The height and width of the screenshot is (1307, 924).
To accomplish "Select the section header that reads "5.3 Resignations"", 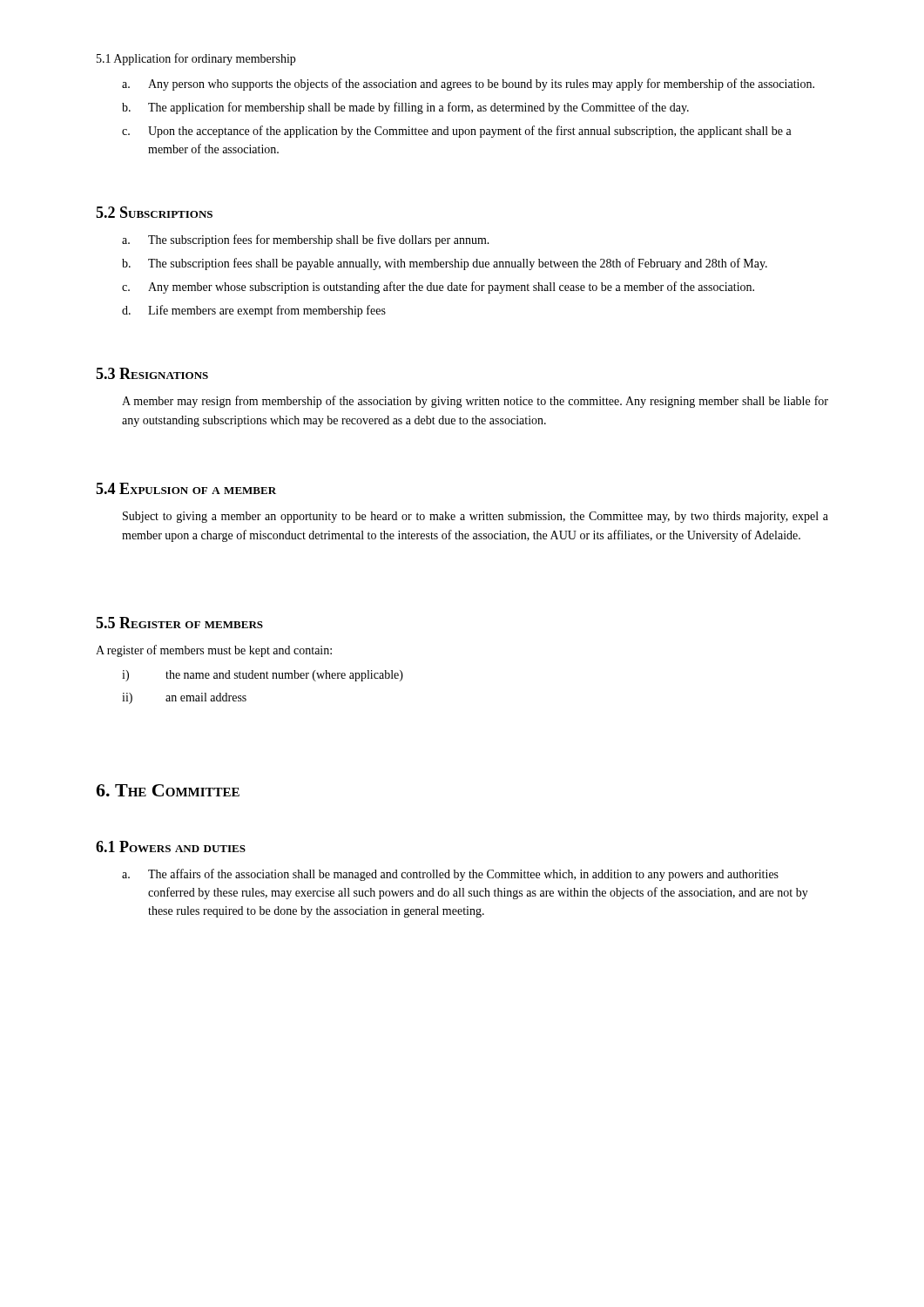I will (152, 374).
